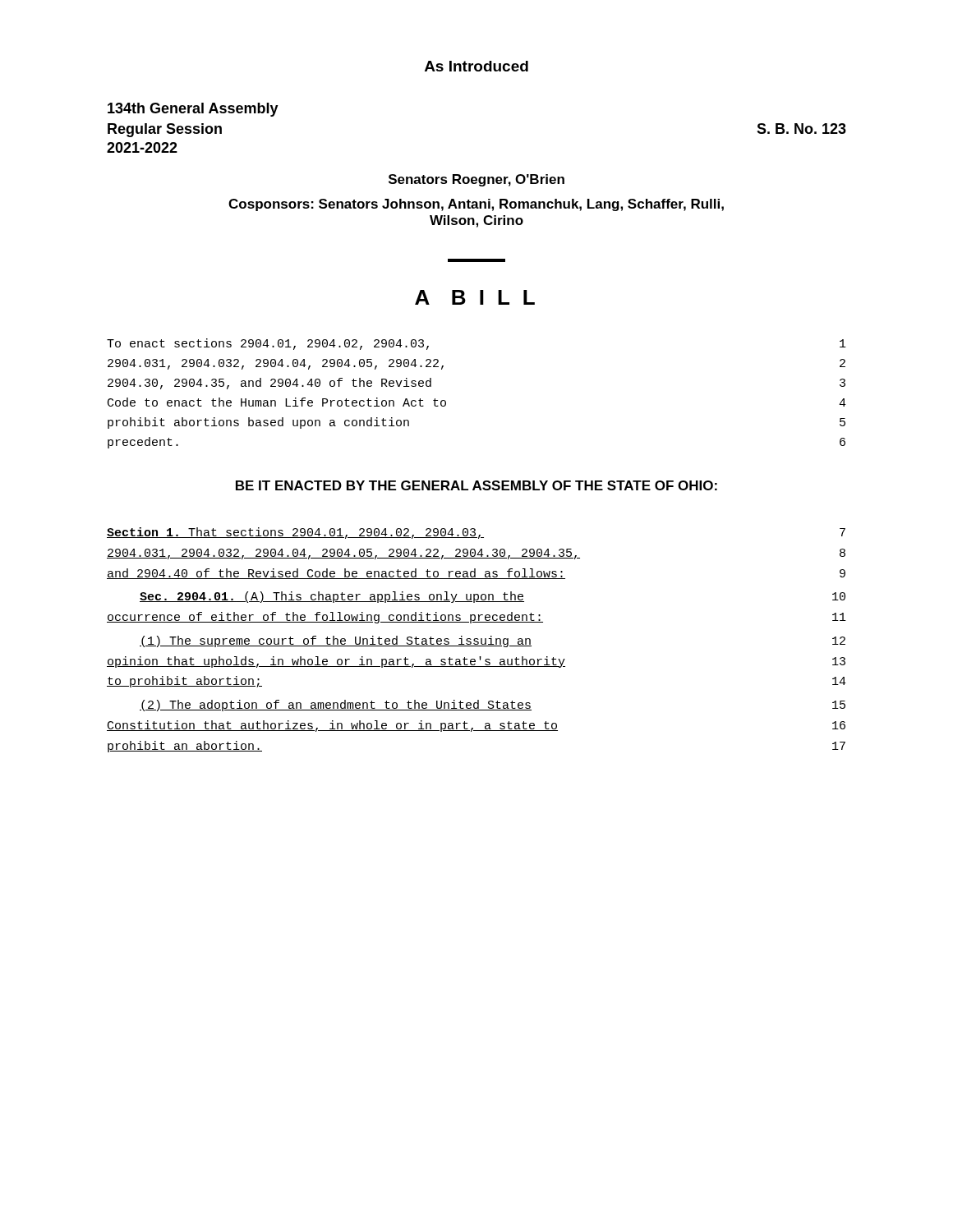Click on the text starting "Section 1. That"
Viewport: 953px width, 1232px height.
point(476,554)
